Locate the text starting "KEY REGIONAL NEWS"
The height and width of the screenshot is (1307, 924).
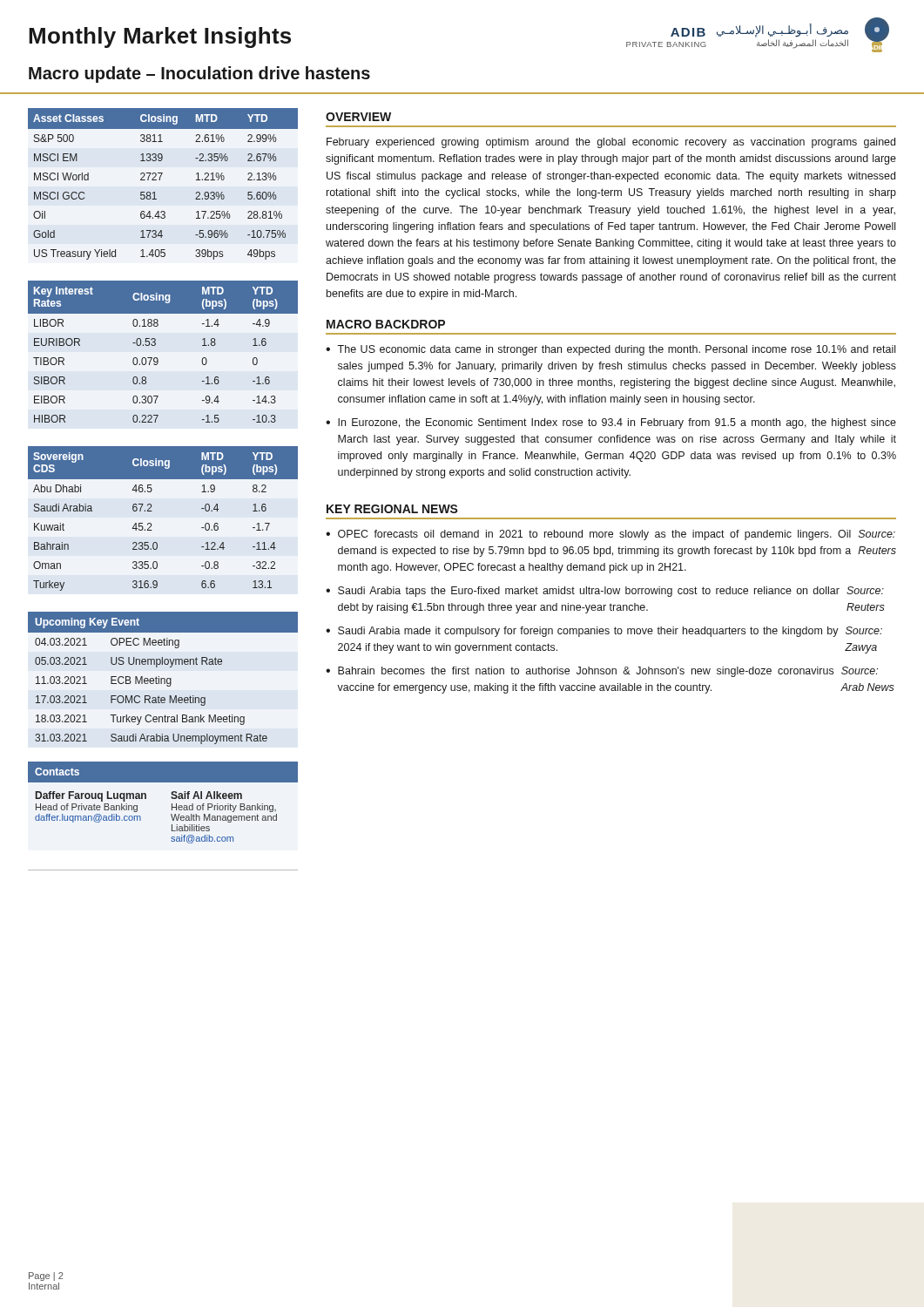click(x=392, y=509)
